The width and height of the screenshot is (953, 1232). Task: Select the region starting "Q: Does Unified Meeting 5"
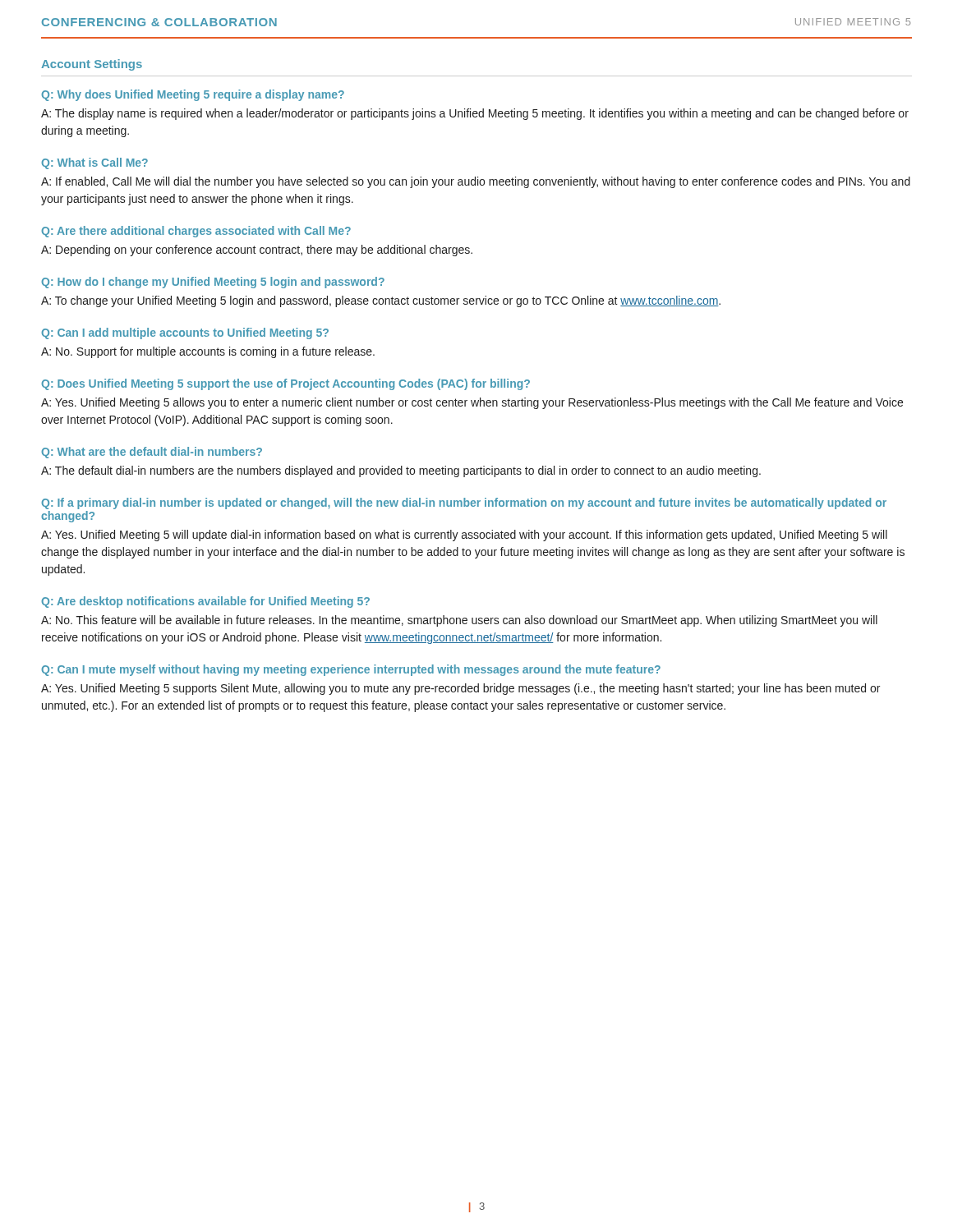tap(286, 384)
